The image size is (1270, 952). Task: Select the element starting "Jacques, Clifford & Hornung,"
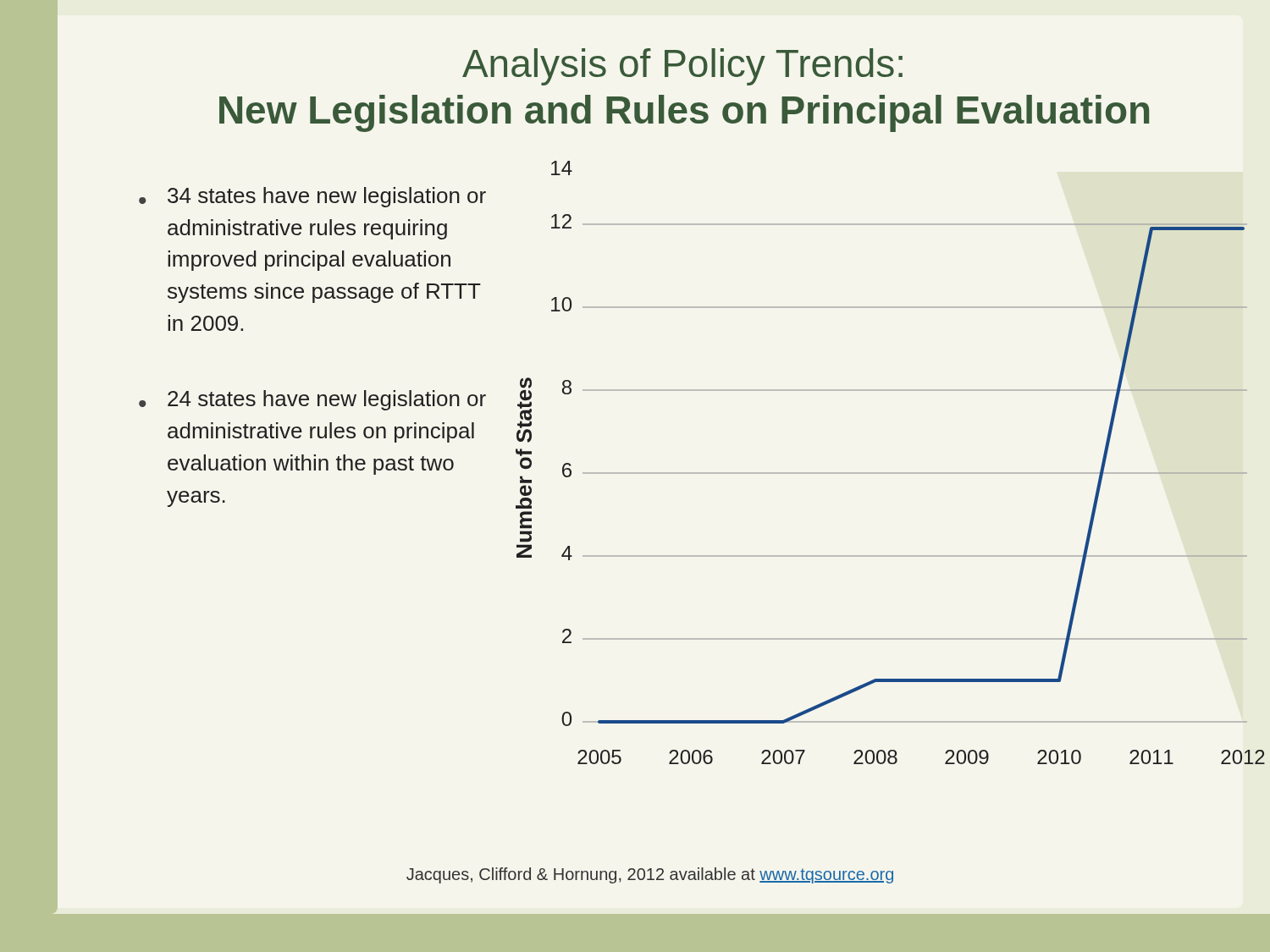(650, 874)
